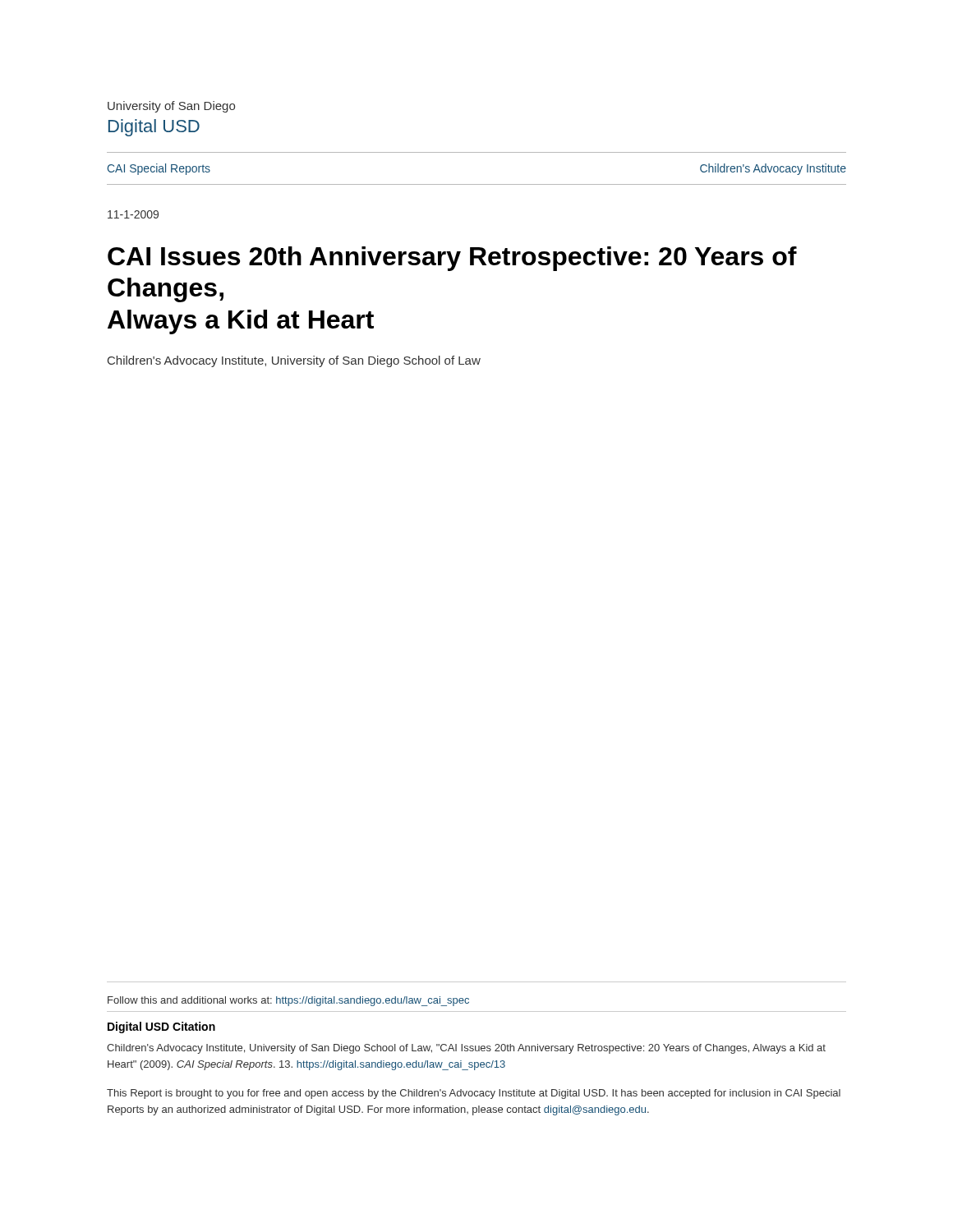This screenshot has height=1232, width=953.
Task: Find the text block with the text "Follow this and additional works"
Action: (288, 1000)
